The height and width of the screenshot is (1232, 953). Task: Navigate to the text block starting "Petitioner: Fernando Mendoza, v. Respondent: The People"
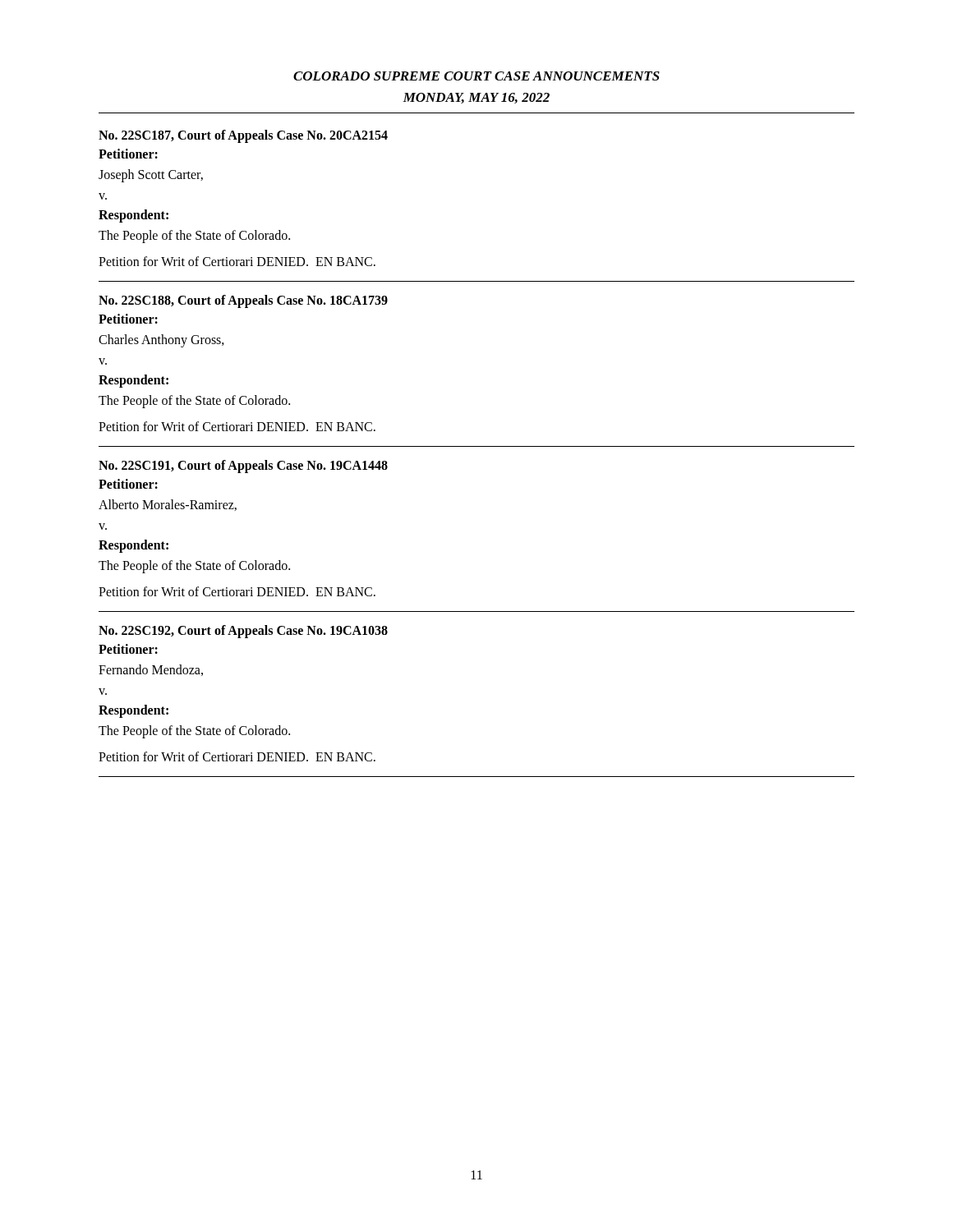(x=128, y=649)
